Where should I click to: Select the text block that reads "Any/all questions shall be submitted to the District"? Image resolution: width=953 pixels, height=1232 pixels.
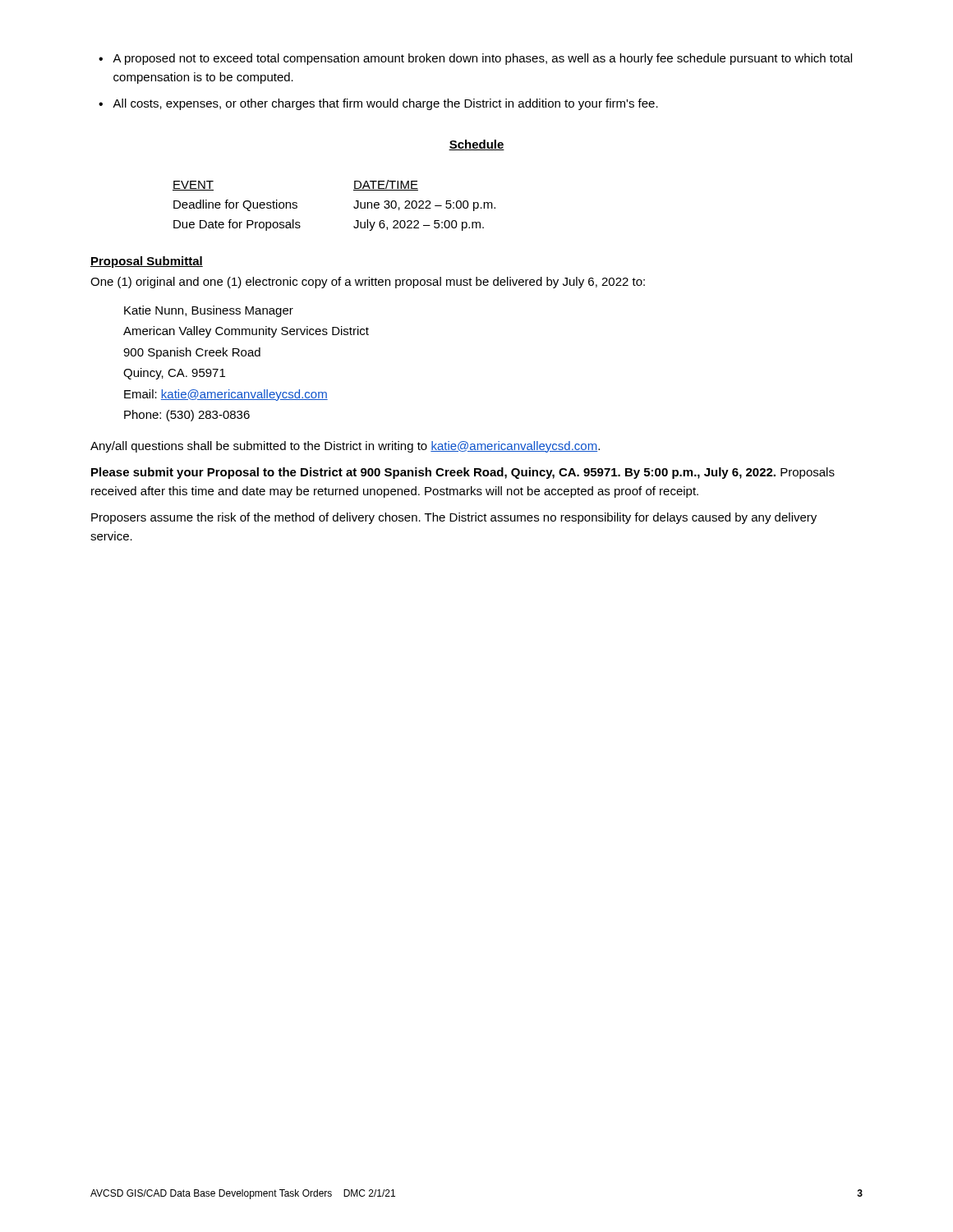click(346, 445)
